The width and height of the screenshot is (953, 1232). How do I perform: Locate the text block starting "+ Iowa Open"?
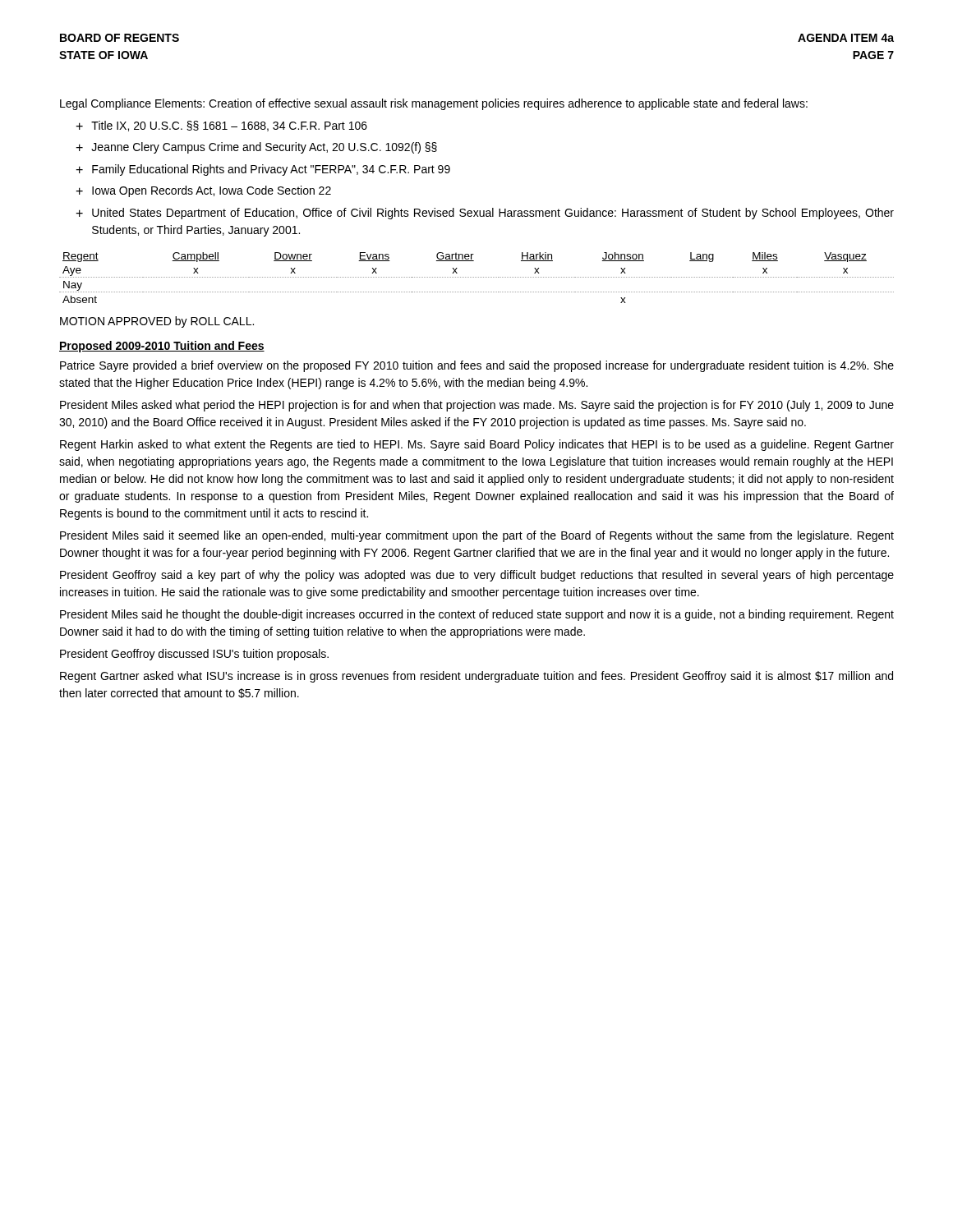203,192
